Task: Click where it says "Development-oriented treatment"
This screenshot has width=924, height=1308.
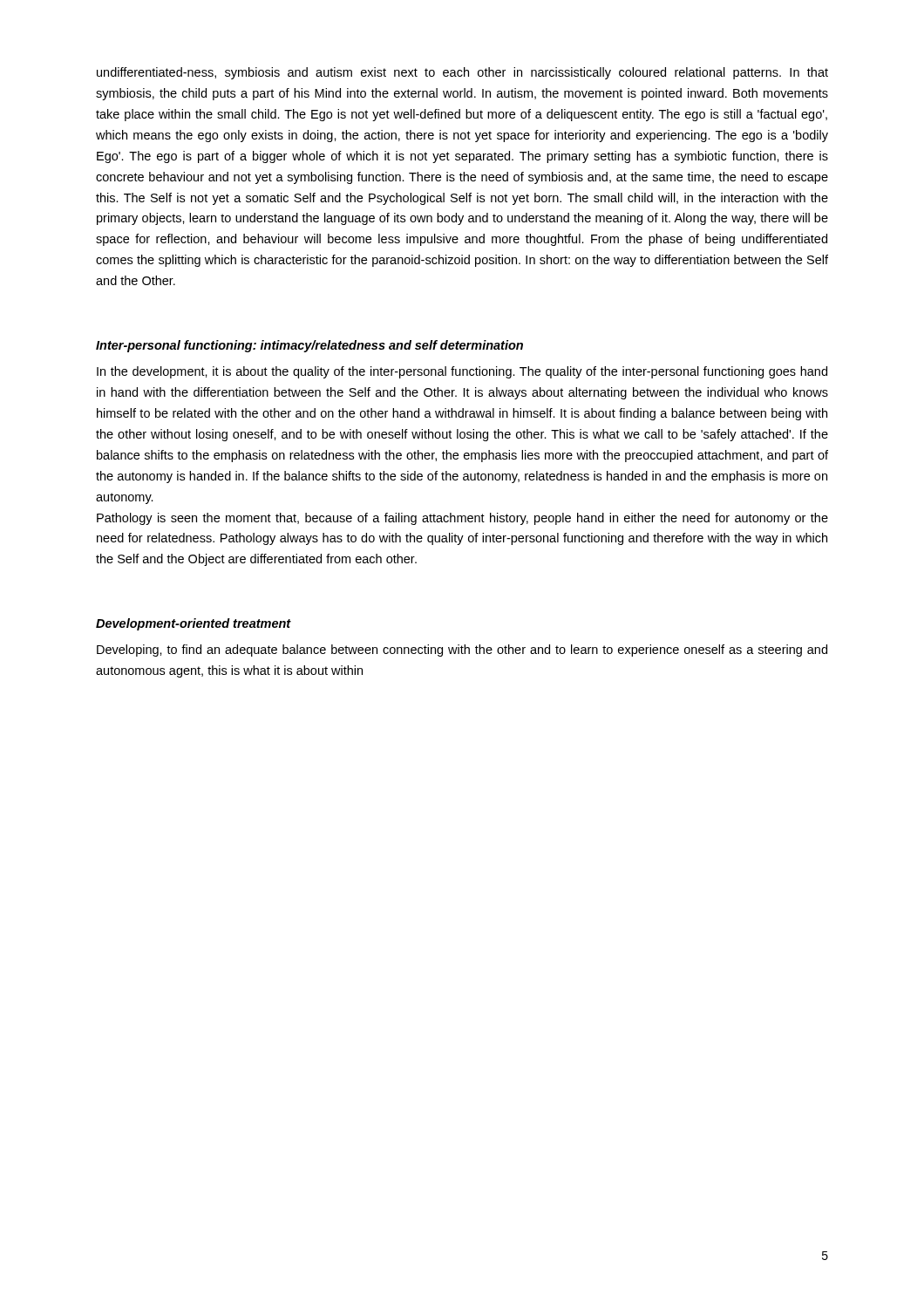Action: tap(193, 624)
